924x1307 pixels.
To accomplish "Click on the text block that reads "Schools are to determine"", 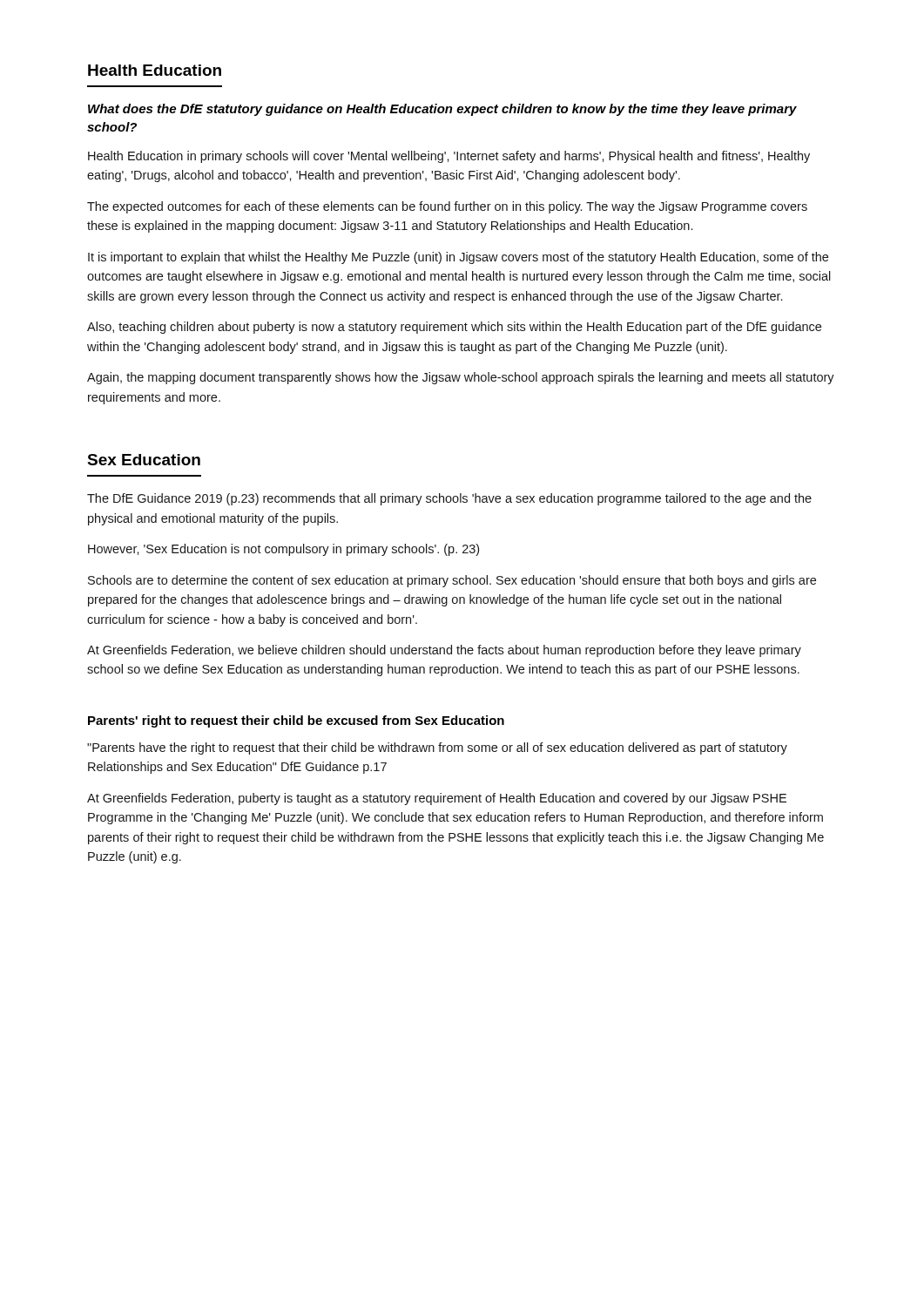I will [452, 600].
